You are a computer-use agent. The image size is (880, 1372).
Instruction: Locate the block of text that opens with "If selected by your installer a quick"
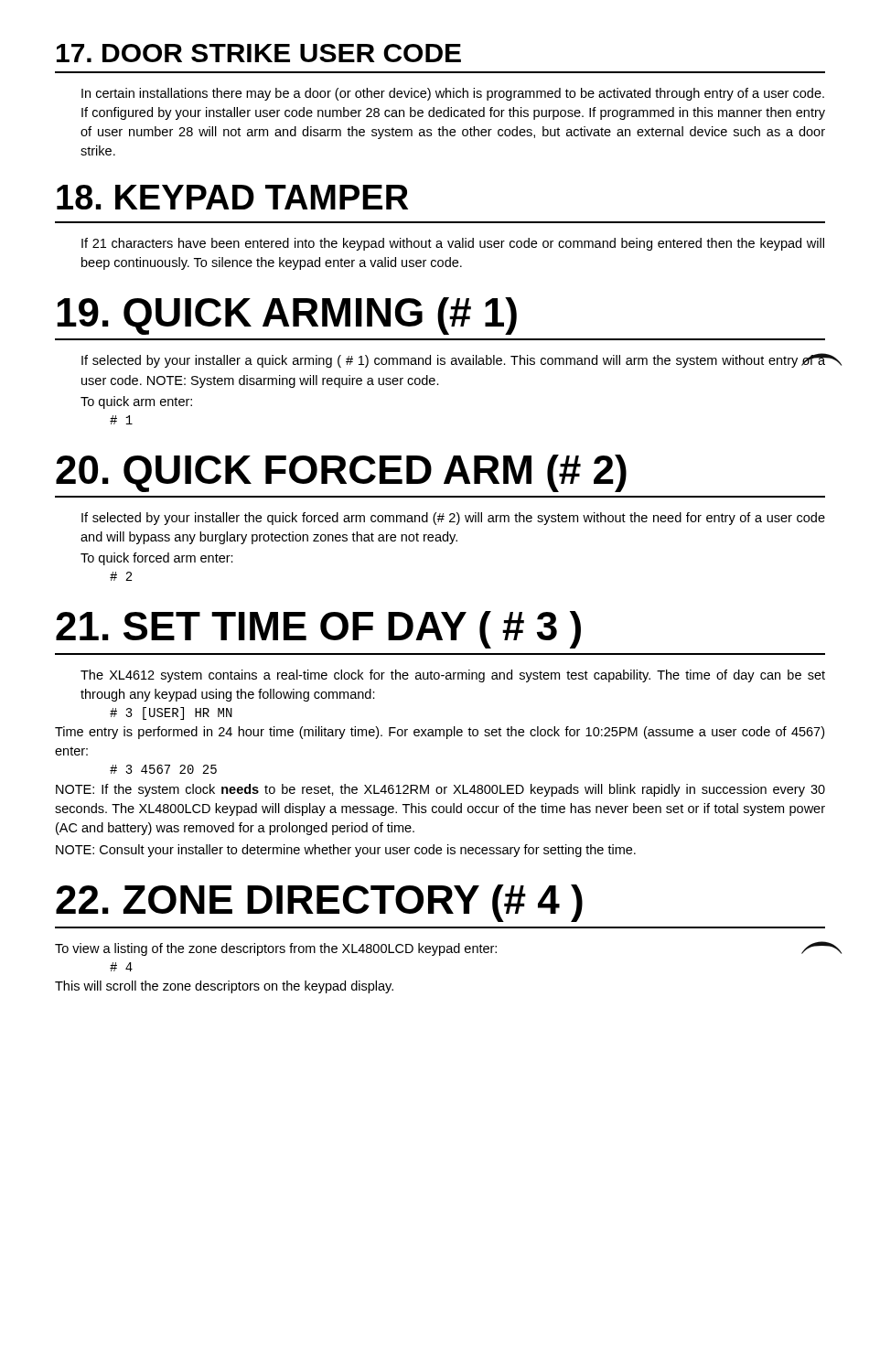[x=453, y=370]
